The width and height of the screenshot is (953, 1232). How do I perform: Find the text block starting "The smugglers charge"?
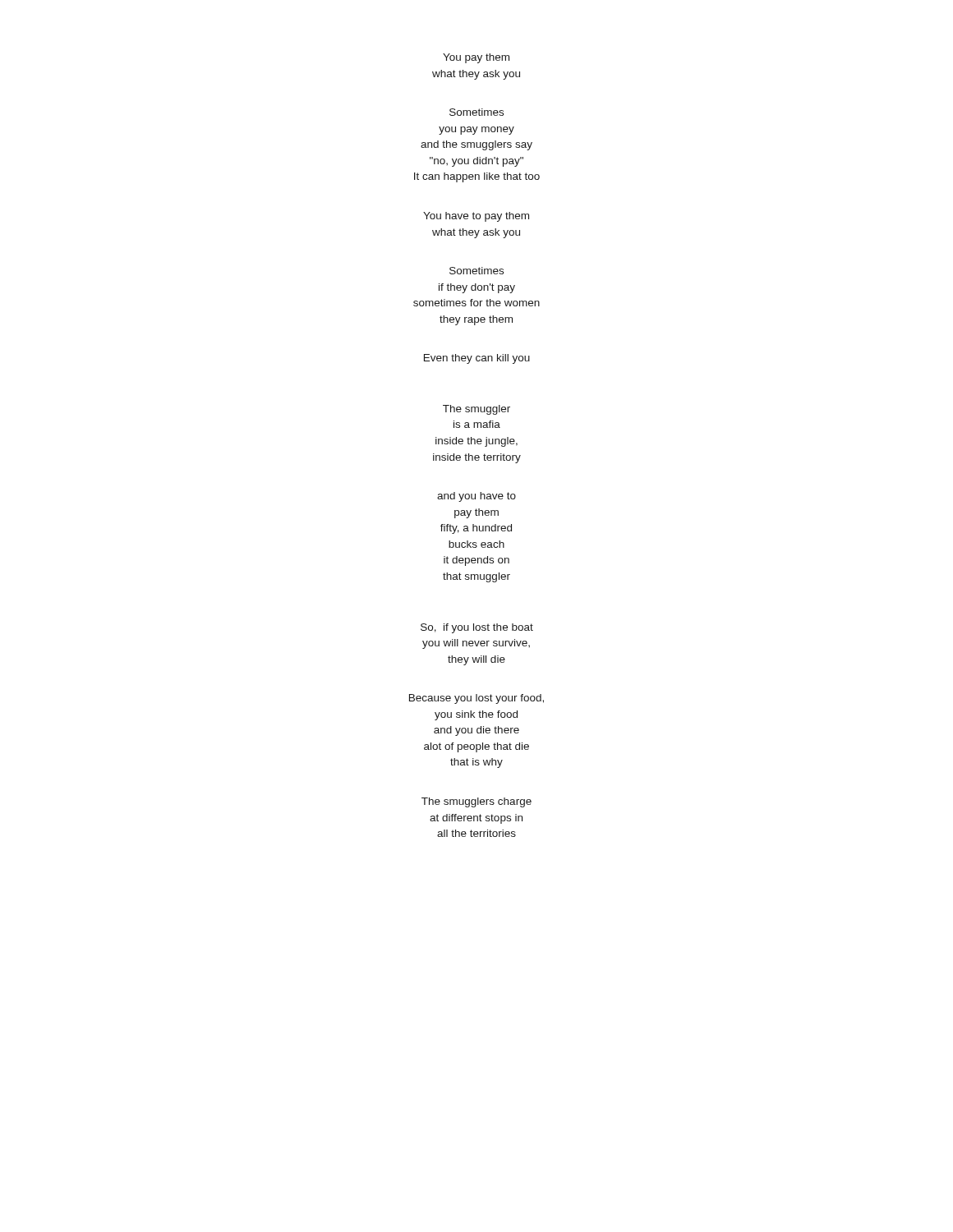point(476,817)
